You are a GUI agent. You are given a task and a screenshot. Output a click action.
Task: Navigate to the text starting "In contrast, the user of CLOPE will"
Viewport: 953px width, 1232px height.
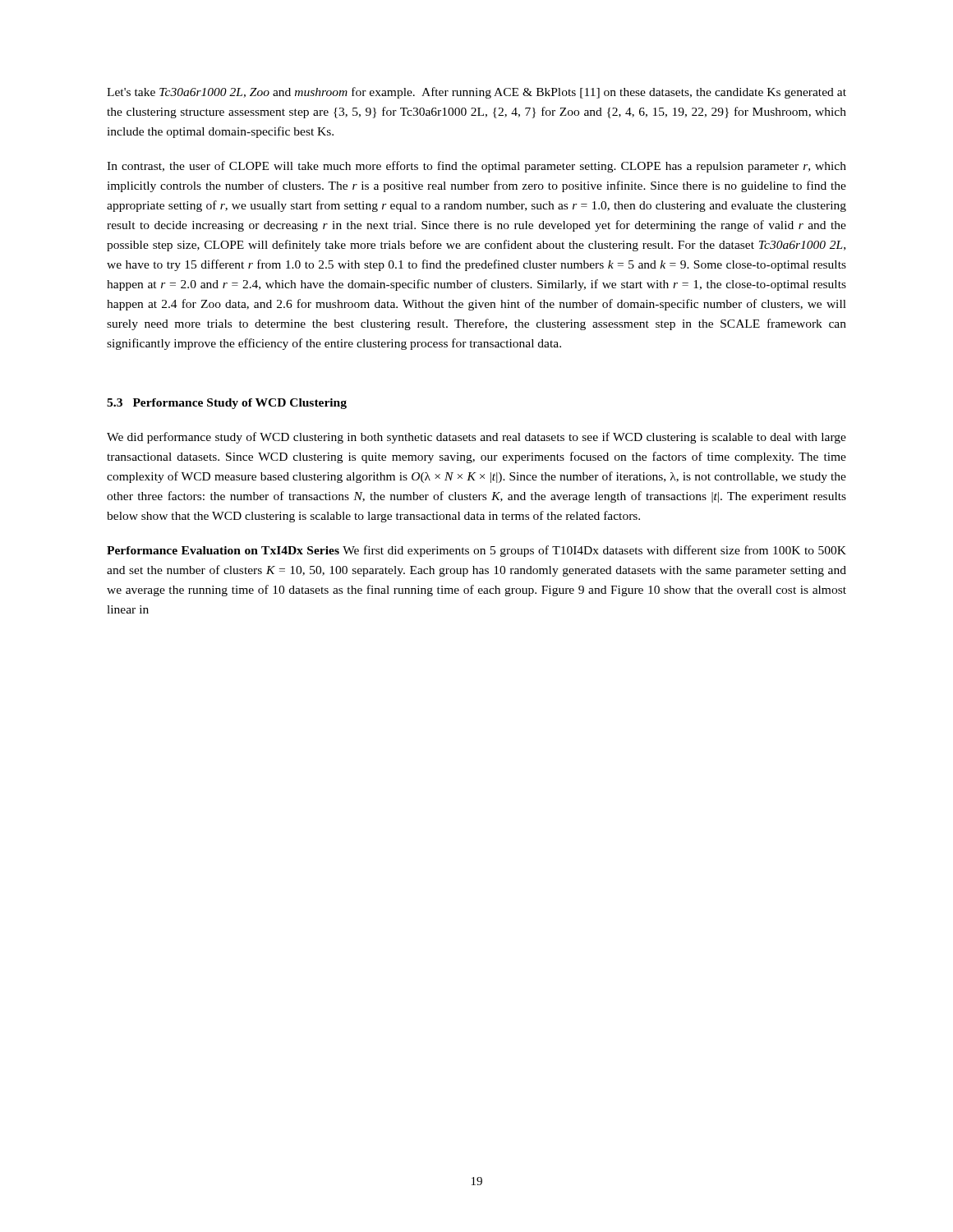476,254
